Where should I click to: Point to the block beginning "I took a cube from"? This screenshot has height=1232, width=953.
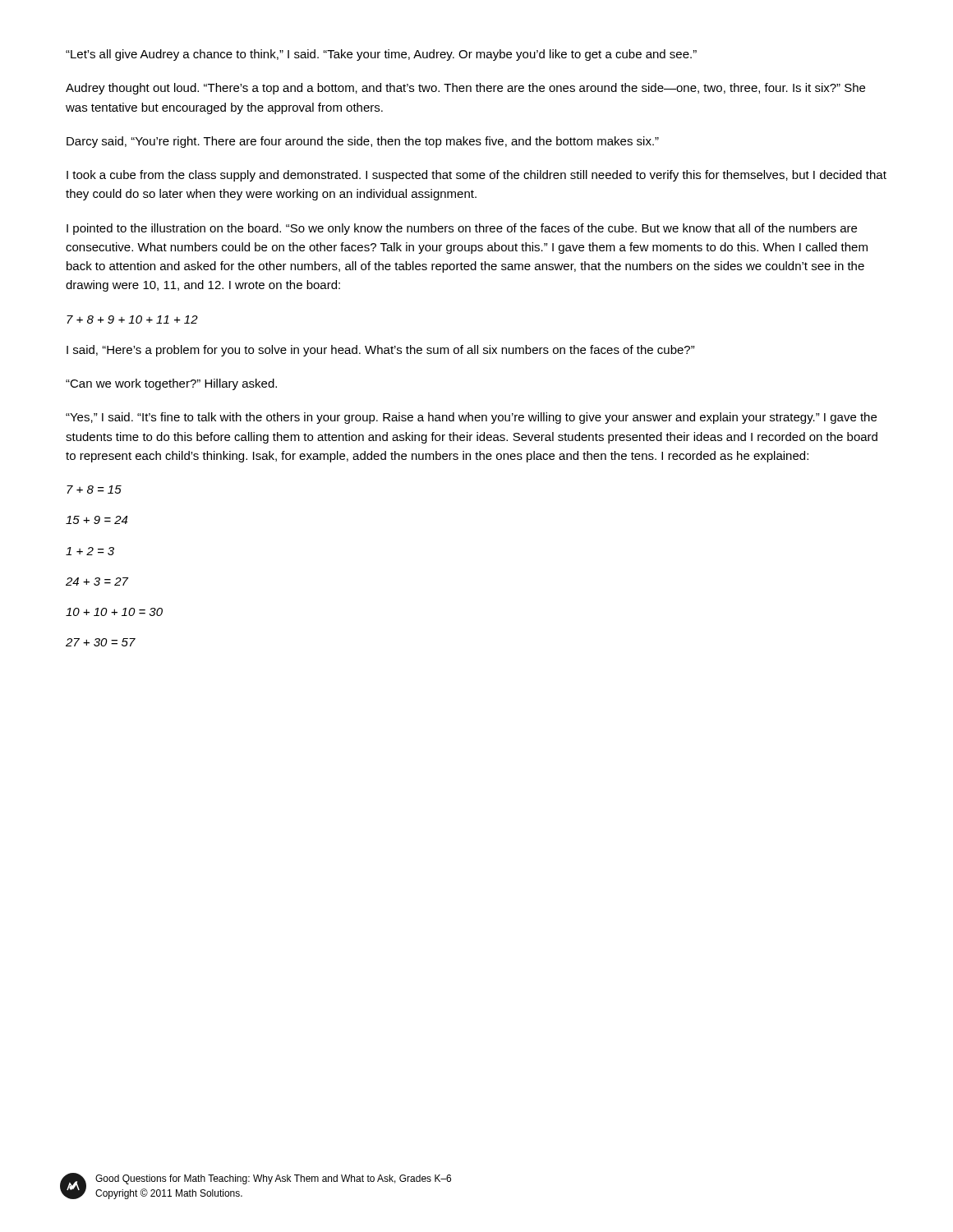[x=476, y=184]
